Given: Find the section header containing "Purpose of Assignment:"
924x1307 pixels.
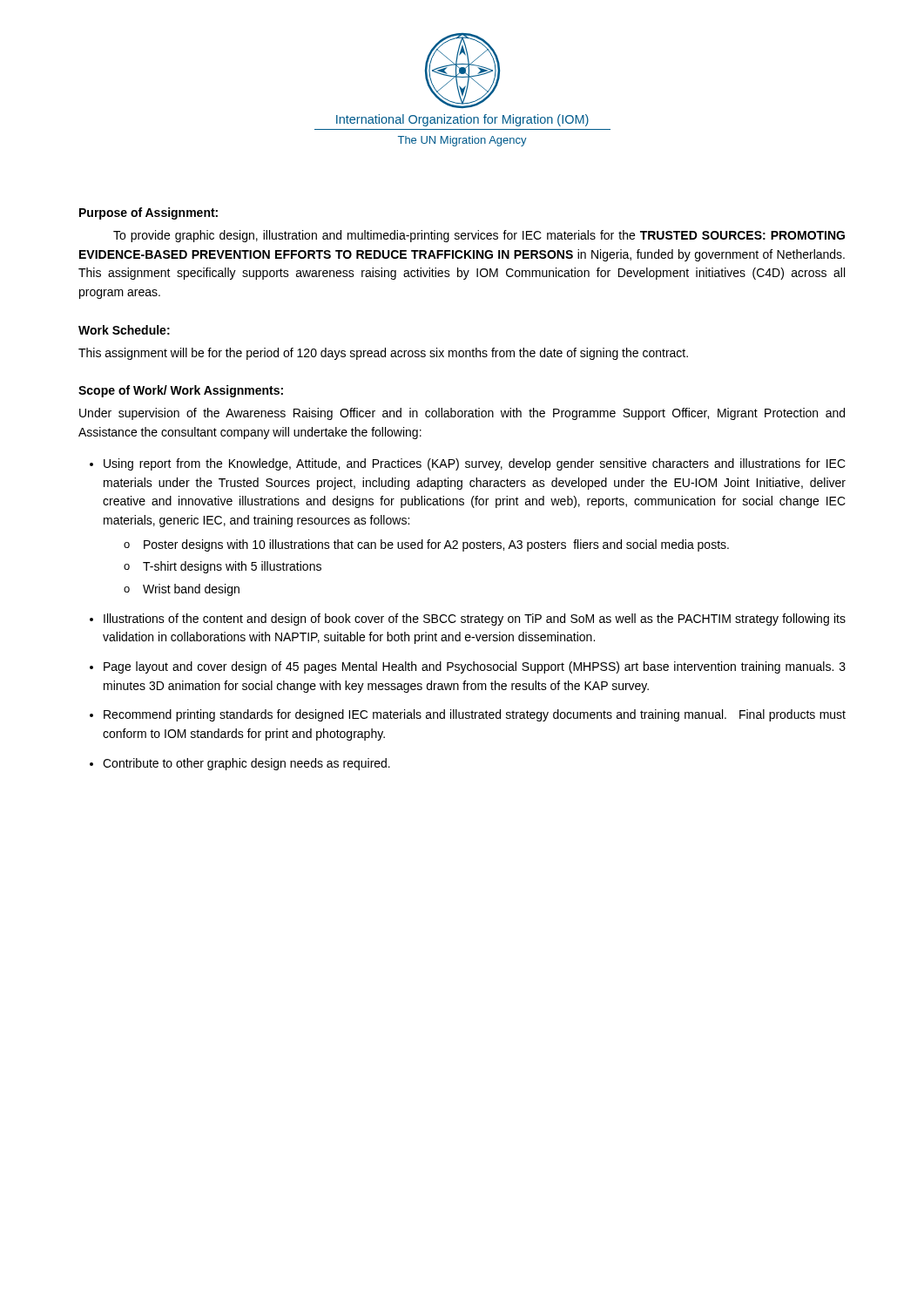Looking at the screenshot, I should pos(149,213).
